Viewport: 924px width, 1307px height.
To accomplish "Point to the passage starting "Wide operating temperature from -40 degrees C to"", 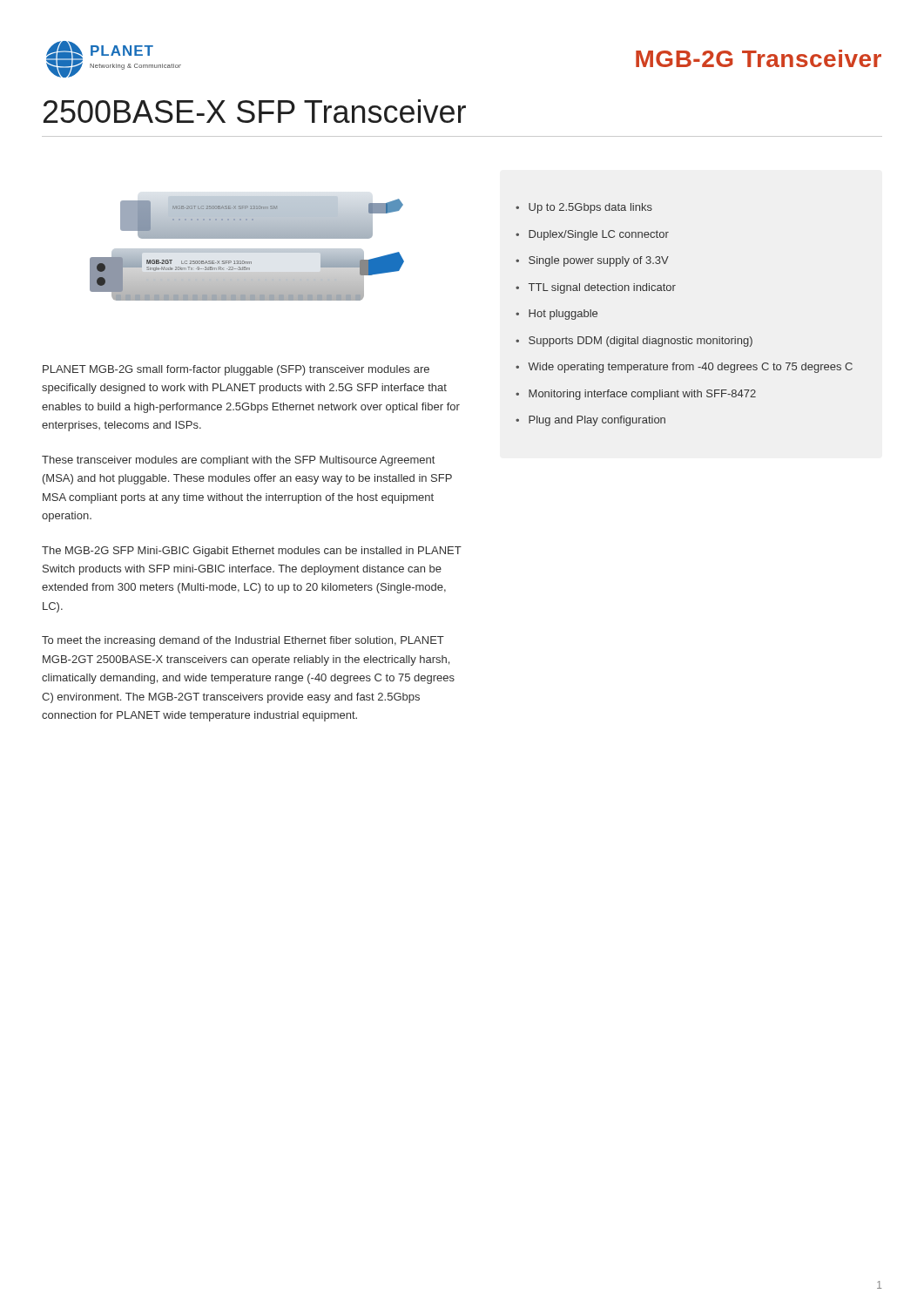I will (x=691, y=366).
